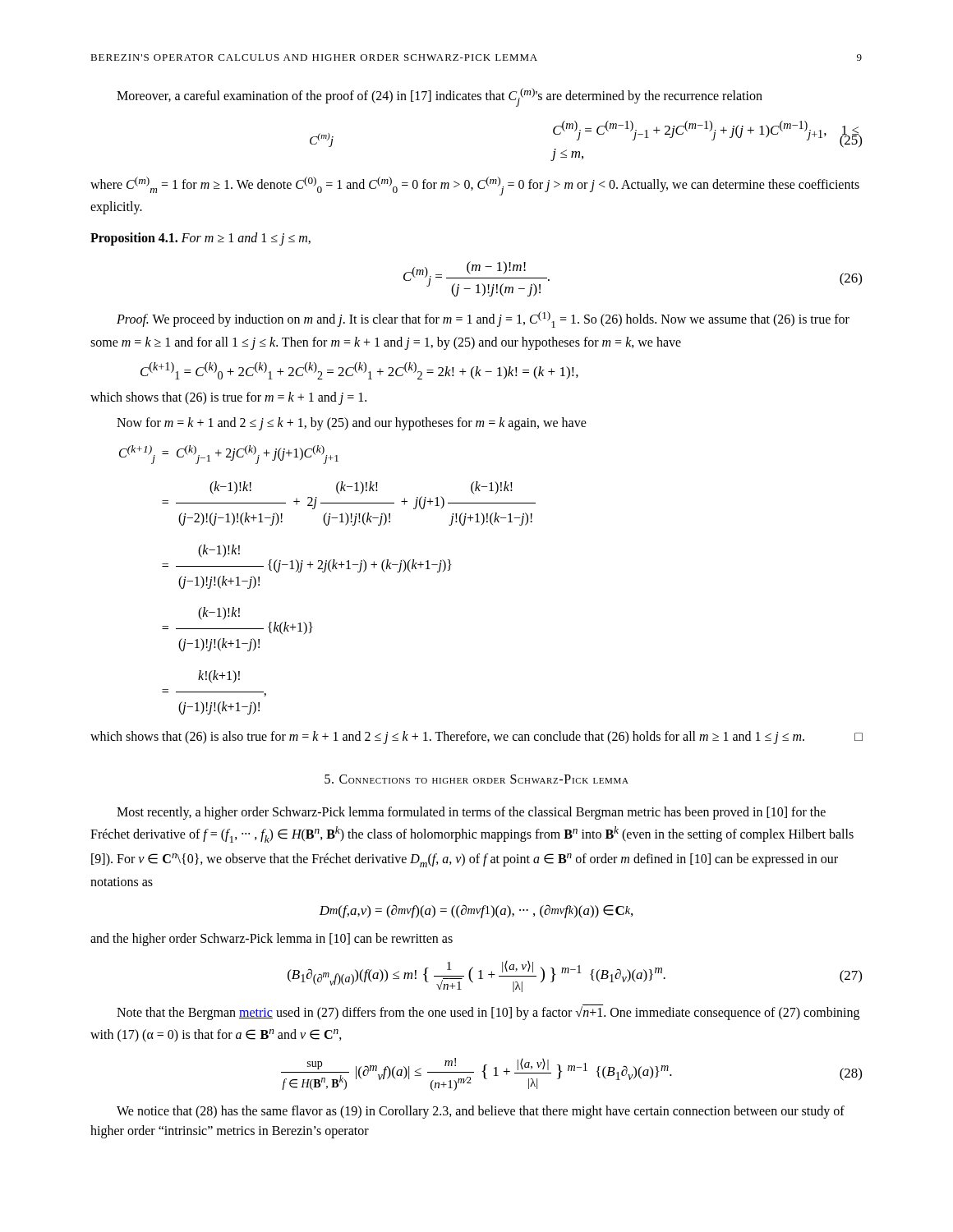Screen dimensions: 1232x953
Task: Locate the formula containing "C(m)j = (m"
Action: click(497, 278)
